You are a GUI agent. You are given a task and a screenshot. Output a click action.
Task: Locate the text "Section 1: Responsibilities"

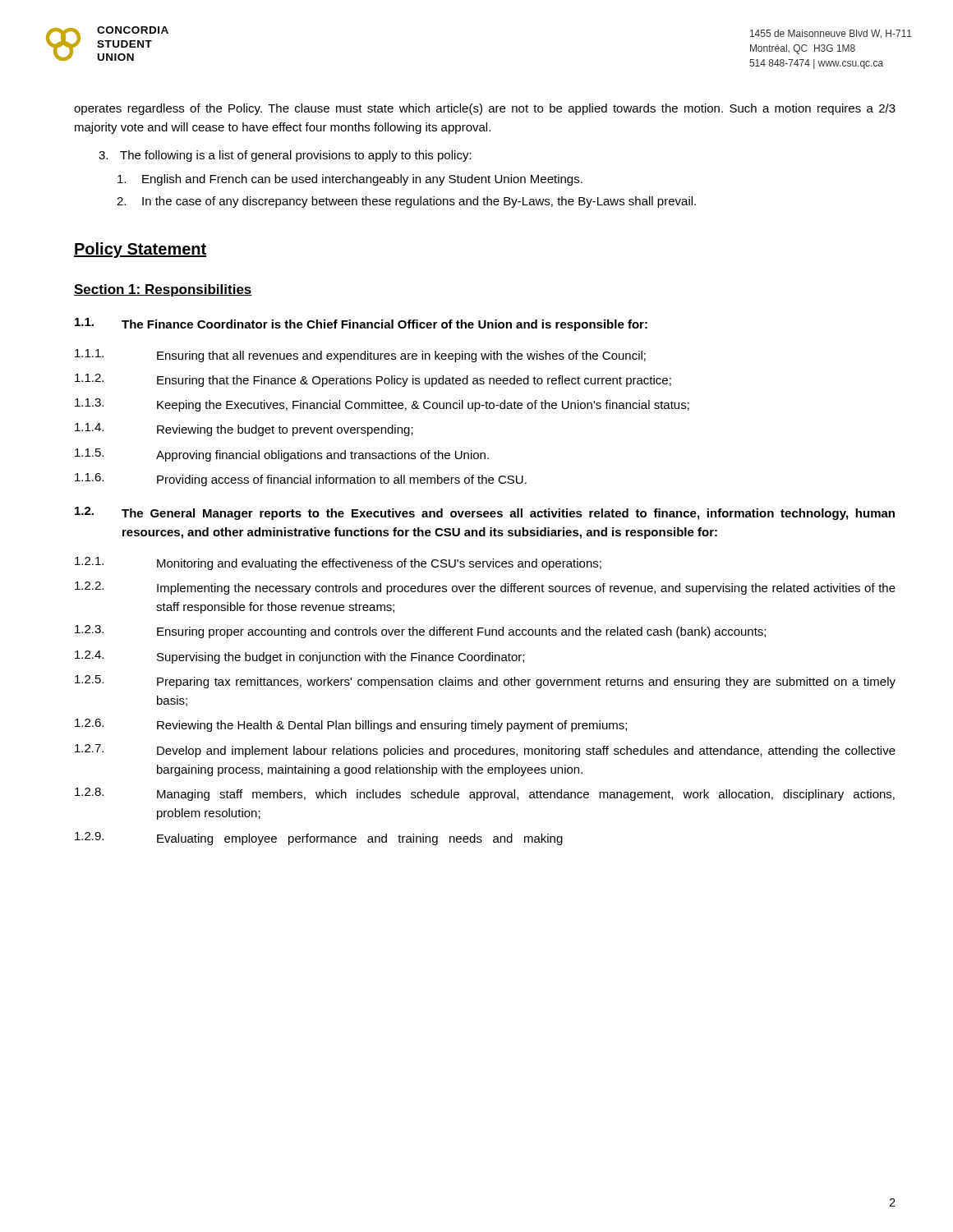click(163, 290)
